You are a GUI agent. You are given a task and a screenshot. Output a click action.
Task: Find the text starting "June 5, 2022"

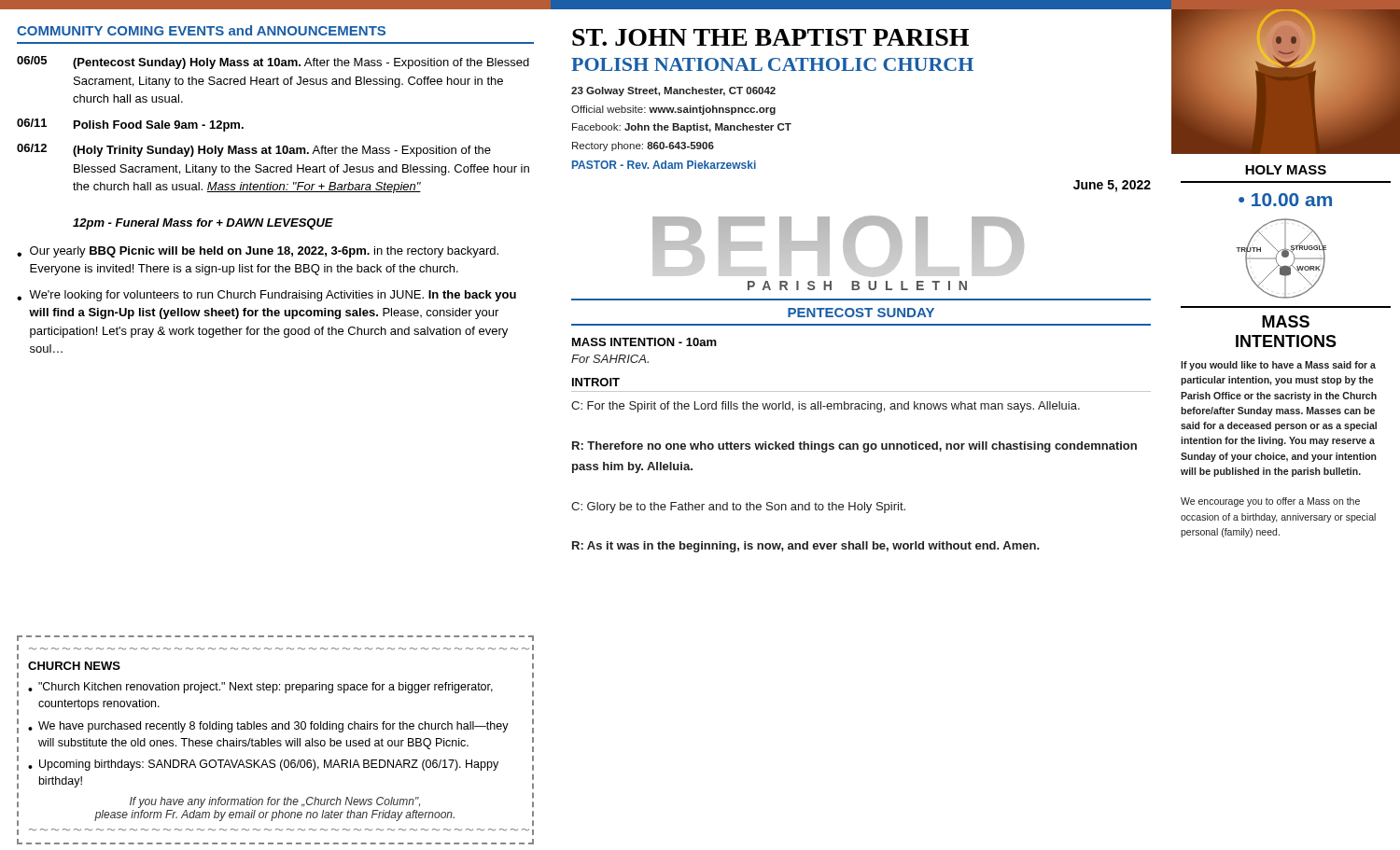click(x=1112, y=185)
